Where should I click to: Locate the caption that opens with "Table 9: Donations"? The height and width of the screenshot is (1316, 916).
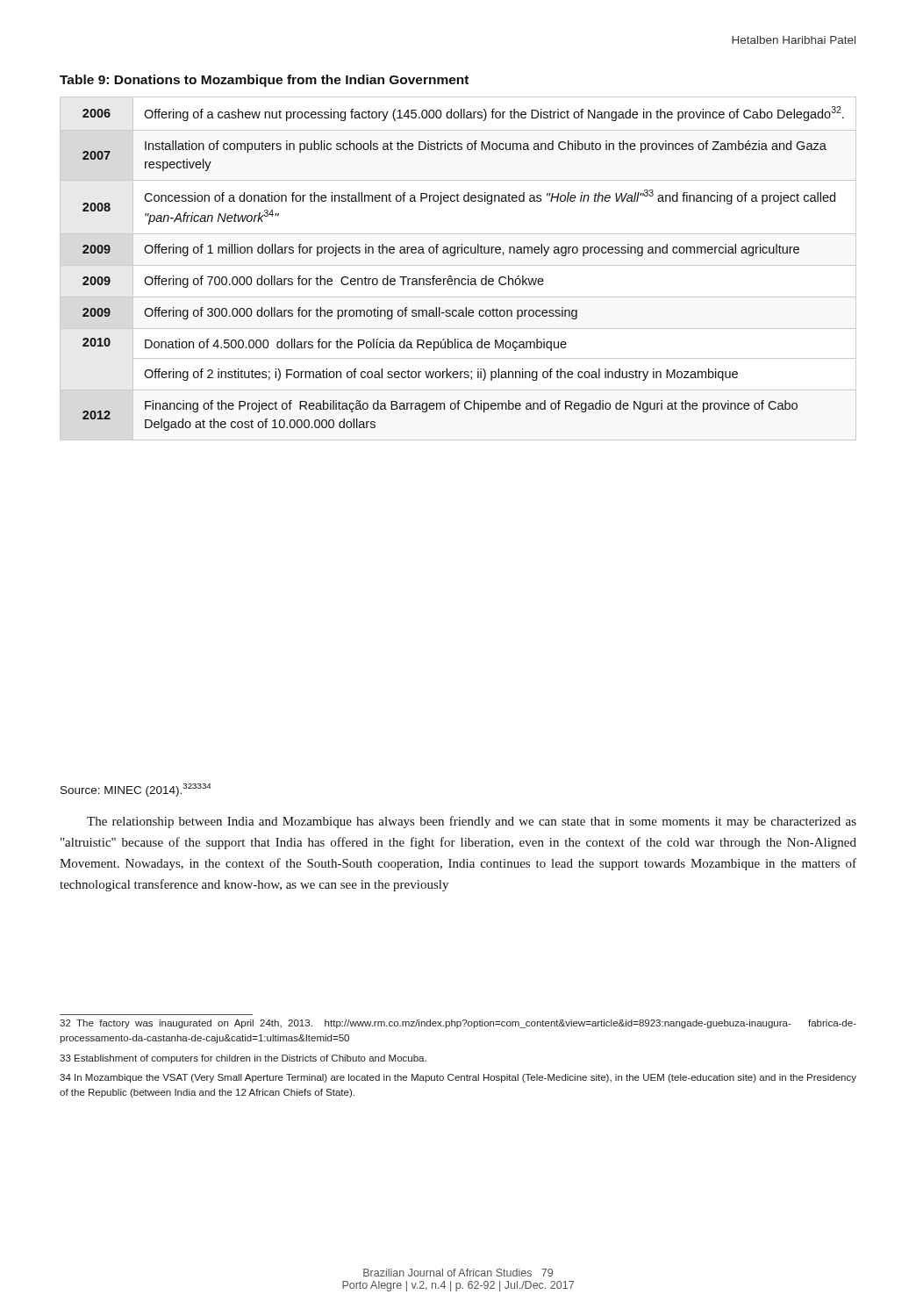tap(458, 256)
